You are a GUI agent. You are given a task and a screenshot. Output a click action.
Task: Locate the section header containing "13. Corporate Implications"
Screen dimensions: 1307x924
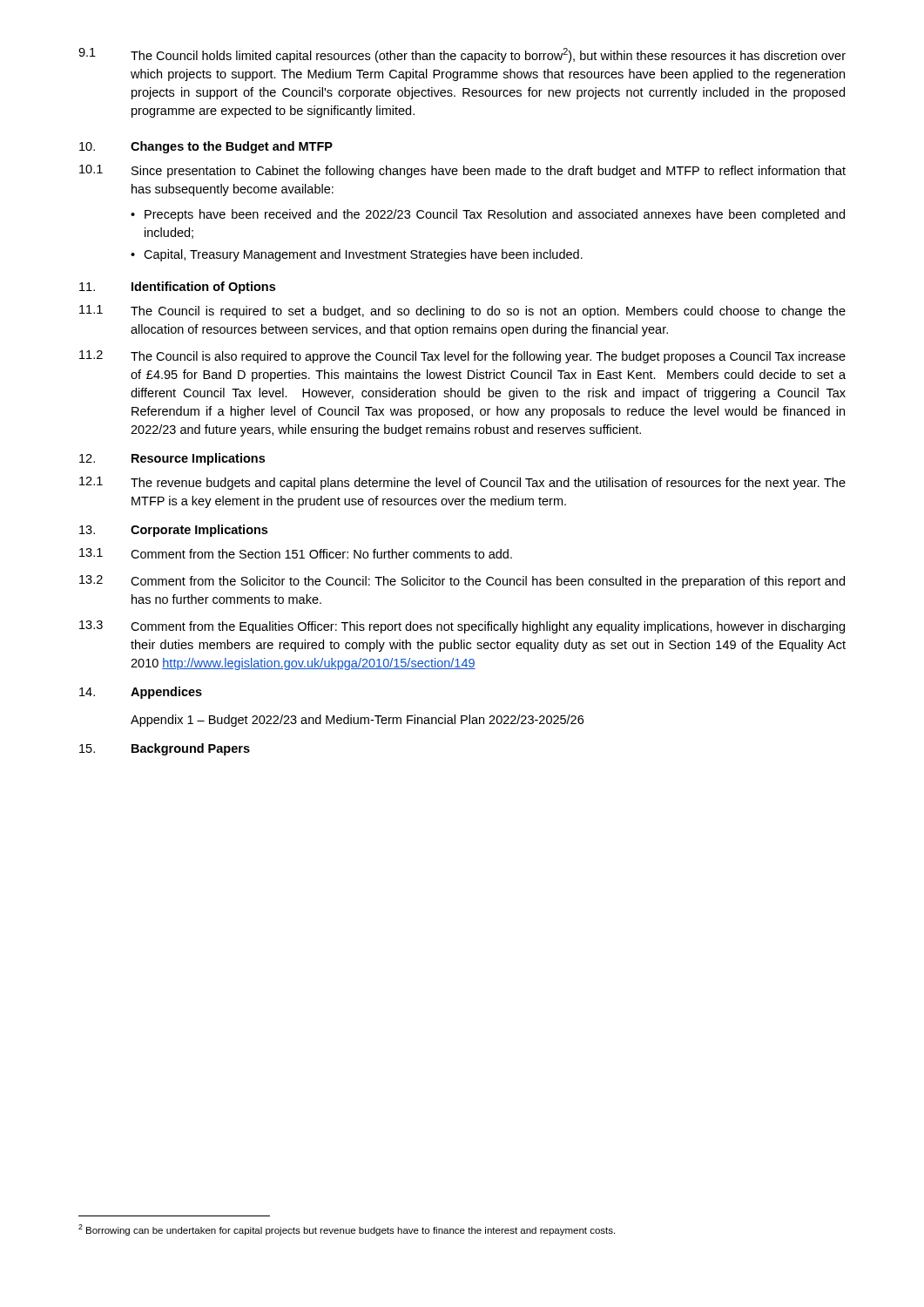click(x=173, y=531)
